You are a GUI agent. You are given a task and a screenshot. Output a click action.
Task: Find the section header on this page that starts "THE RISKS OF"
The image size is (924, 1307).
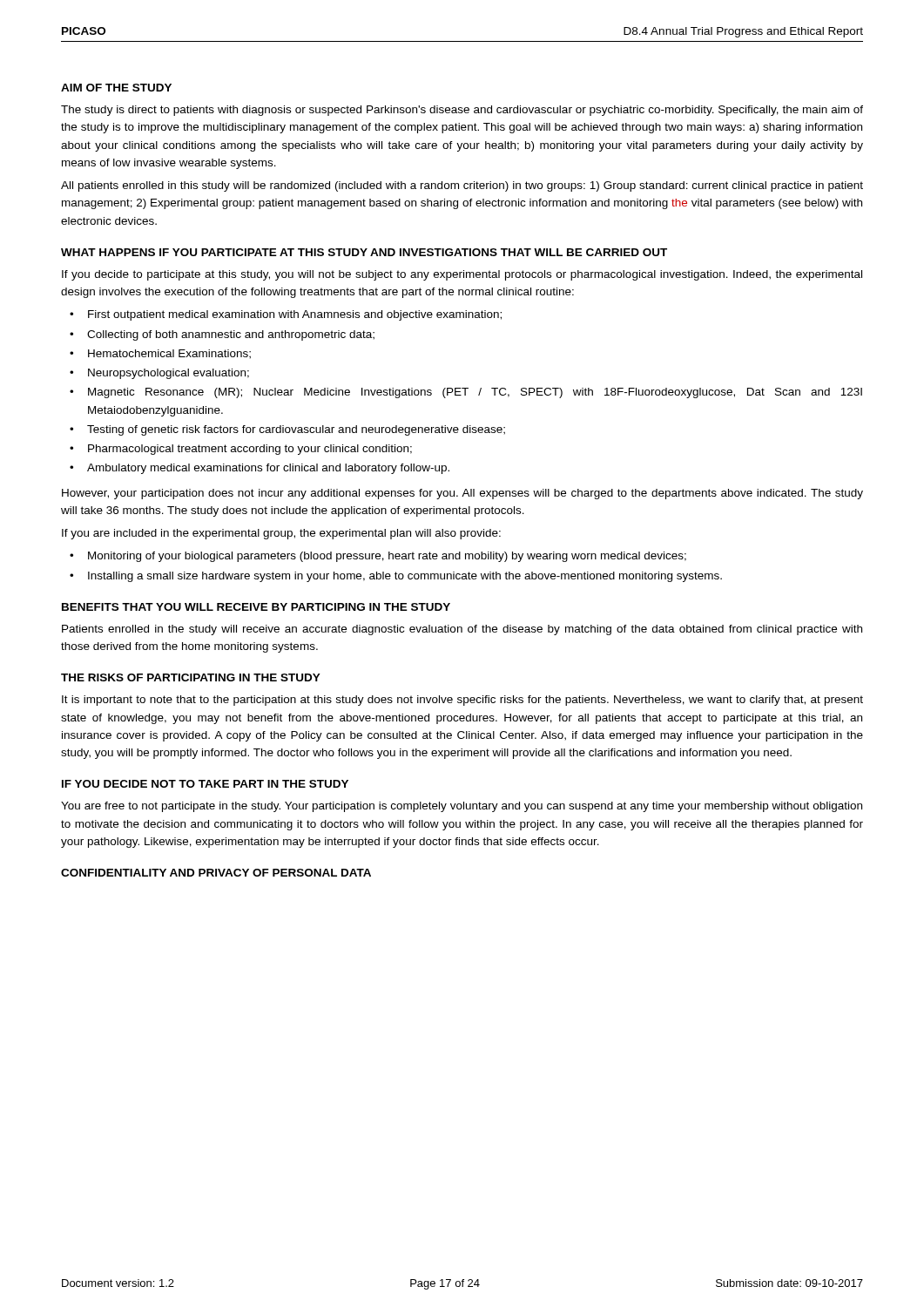[x=191, y=678]
